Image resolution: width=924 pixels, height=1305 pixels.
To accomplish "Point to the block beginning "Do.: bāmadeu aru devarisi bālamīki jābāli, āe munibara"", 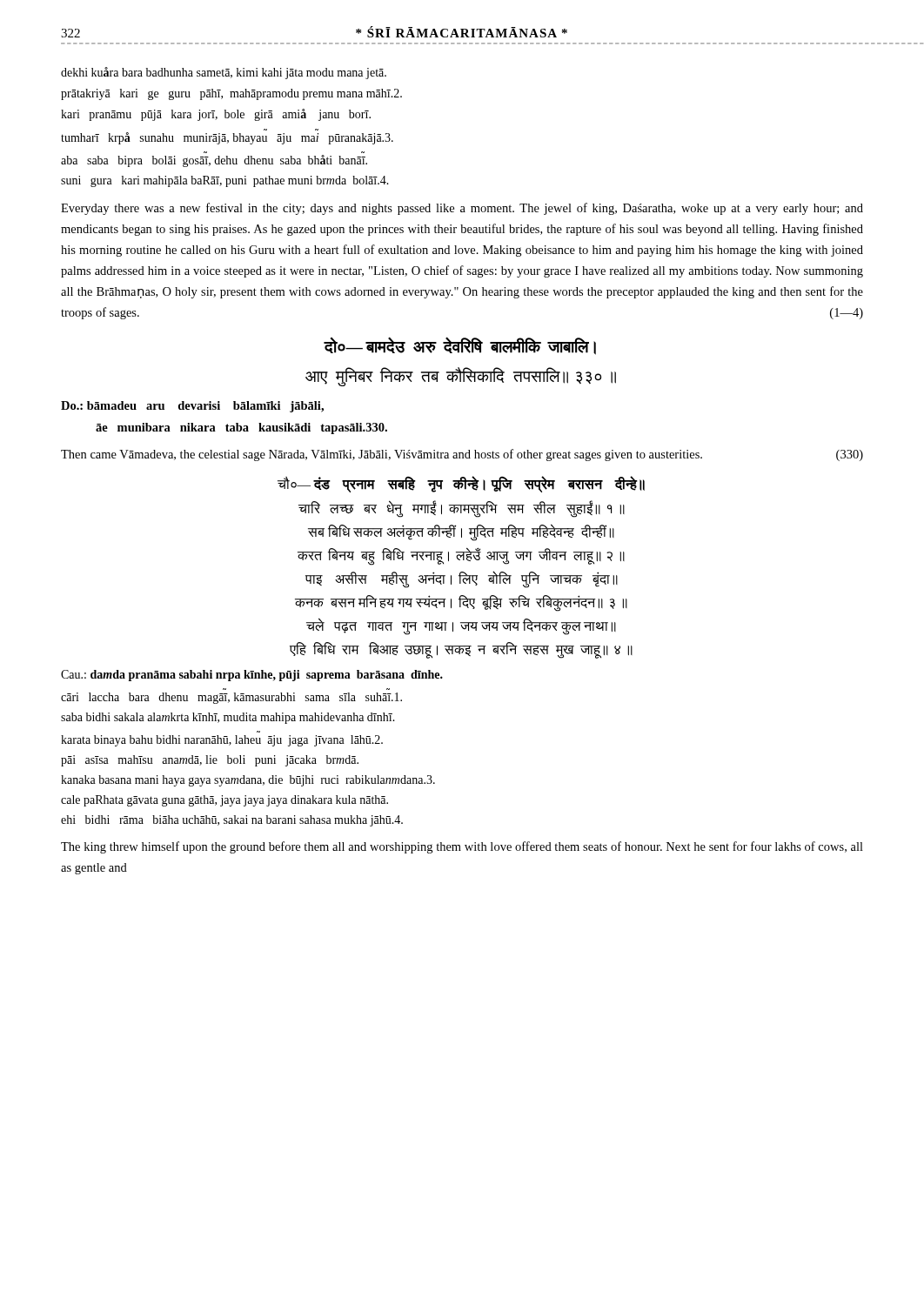I will [224, 416].
